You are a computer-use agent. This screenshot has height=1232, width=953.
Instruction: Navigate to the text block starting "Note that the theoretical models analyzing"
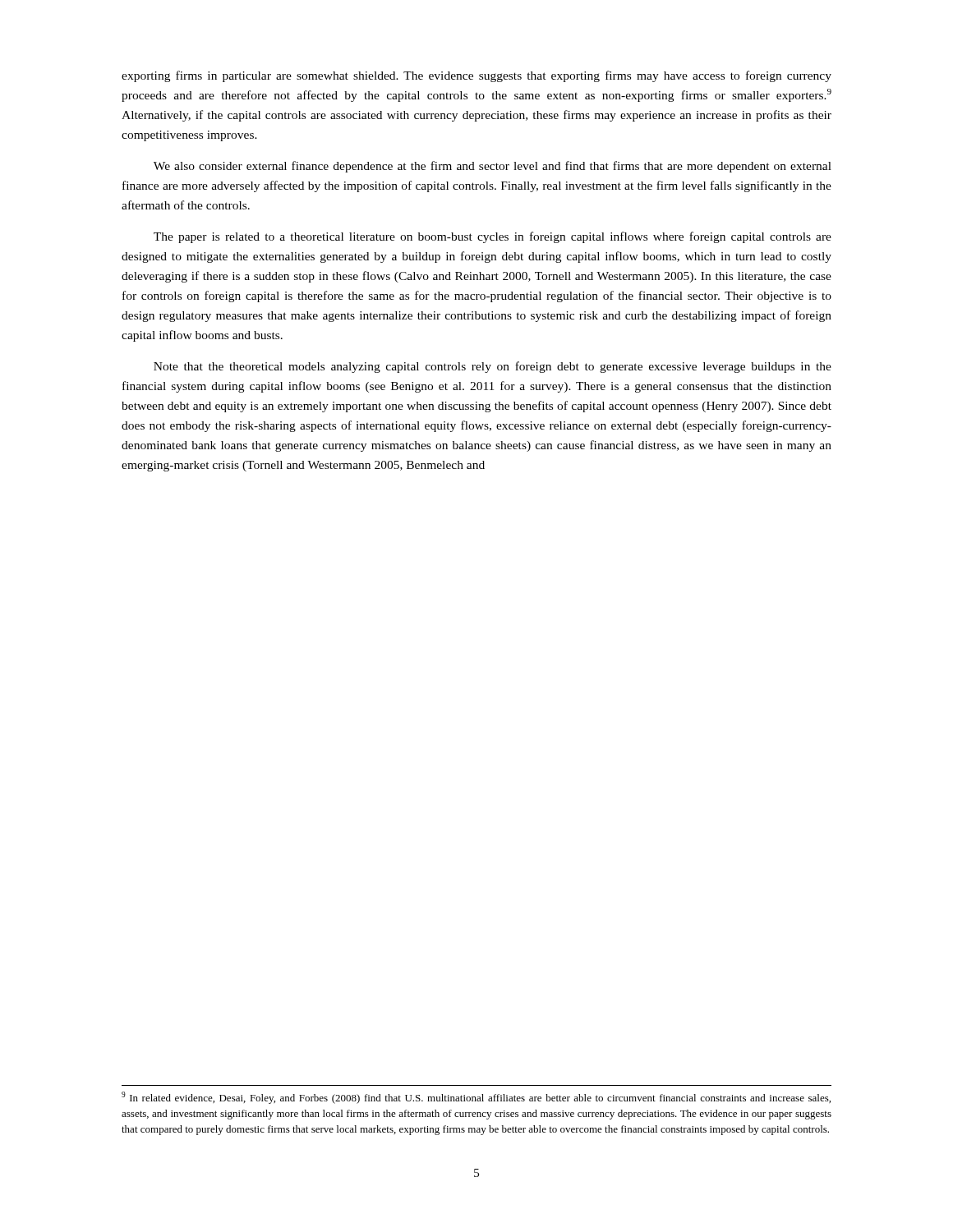click(476, 416)
